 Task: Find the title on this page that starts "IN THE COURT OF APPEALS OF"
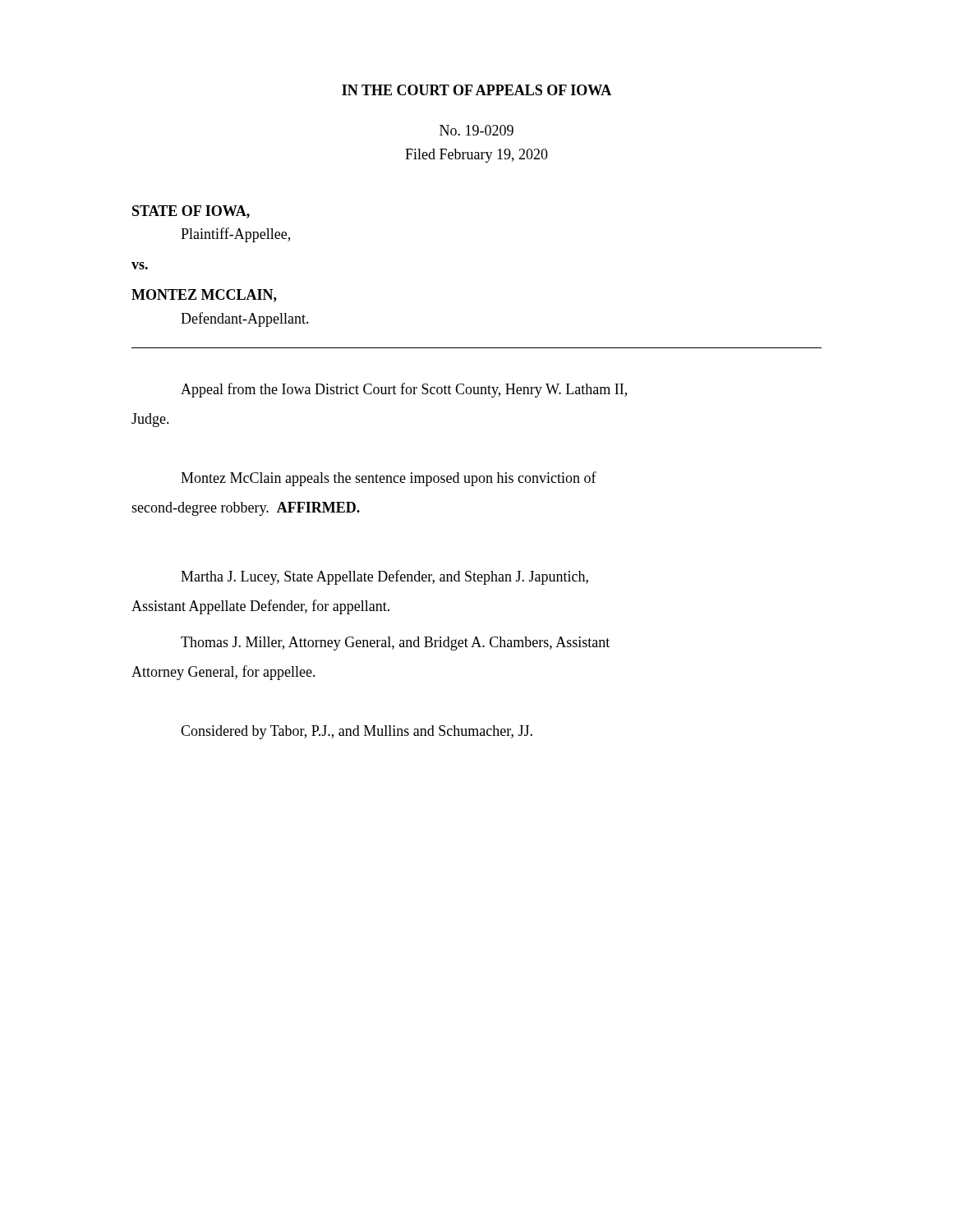pos(476,90)
